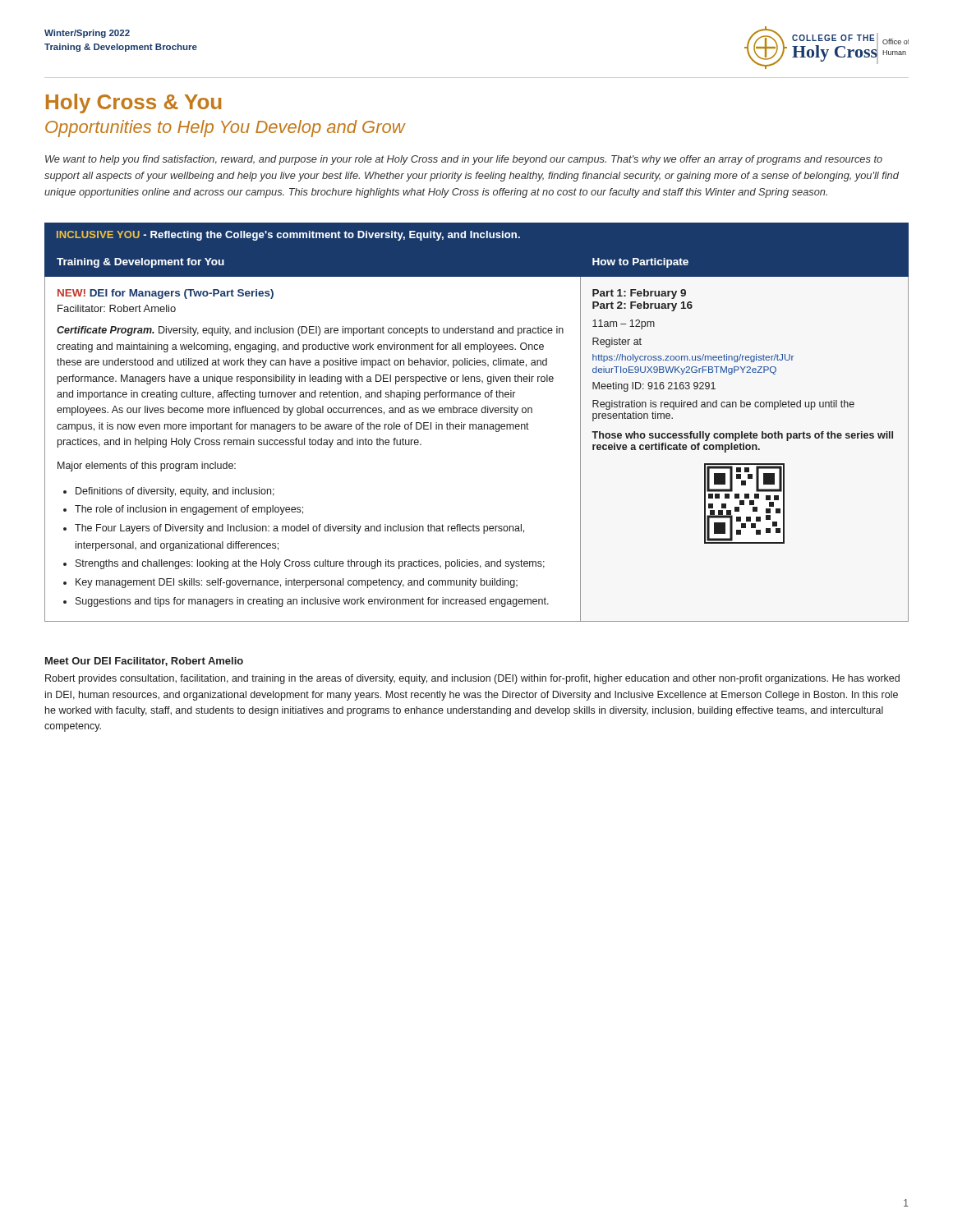Screen dimensions: 1232x953
Task: Select the passage starting "INCLUSIVE YOU -"
Action: click(x=288, y=235)
